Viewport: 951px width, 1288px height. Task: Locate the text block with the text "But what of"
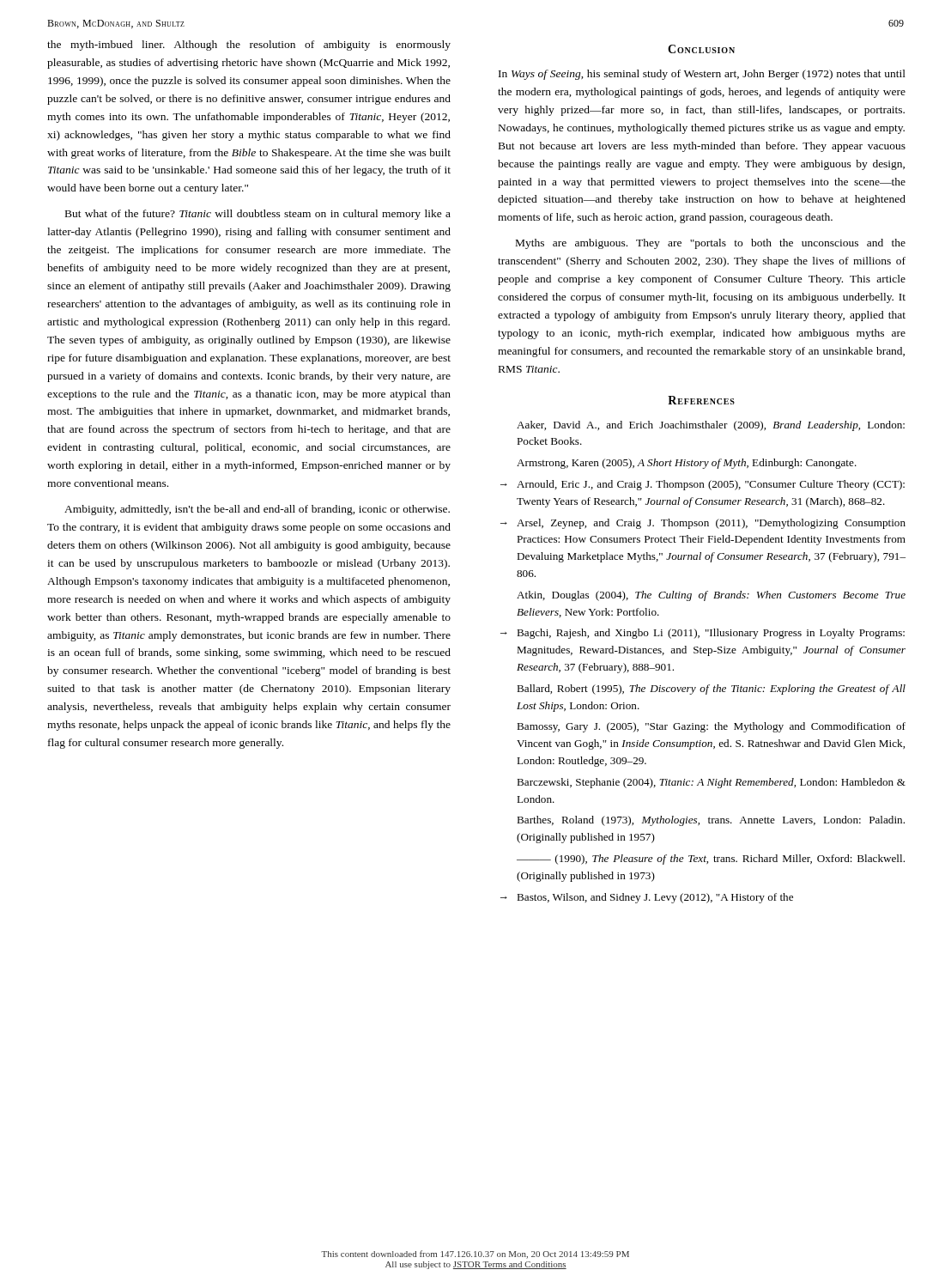click(x=249, y=349)
